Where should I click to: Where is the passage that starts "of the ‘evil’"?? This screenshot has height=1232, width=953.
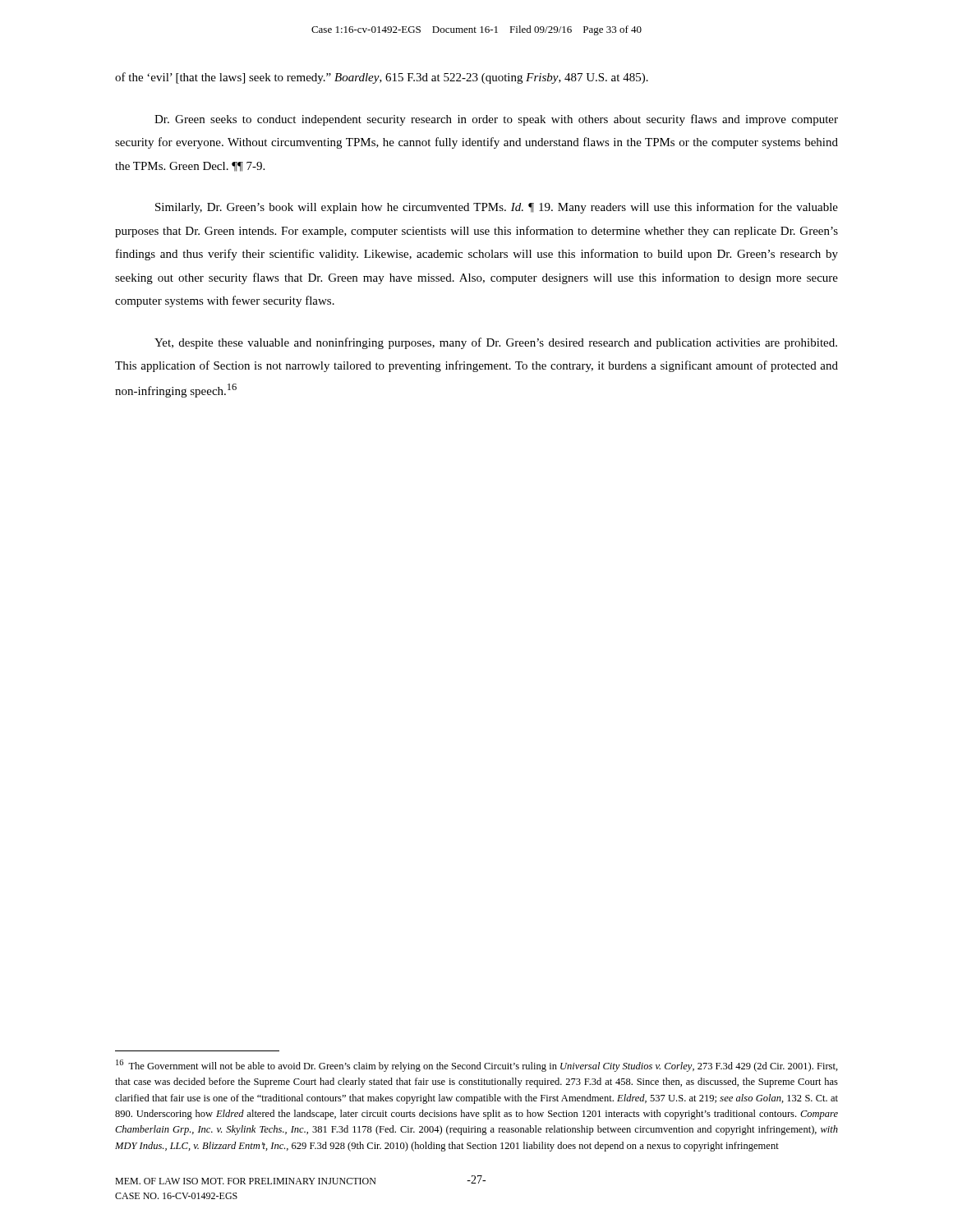(382, 77)
